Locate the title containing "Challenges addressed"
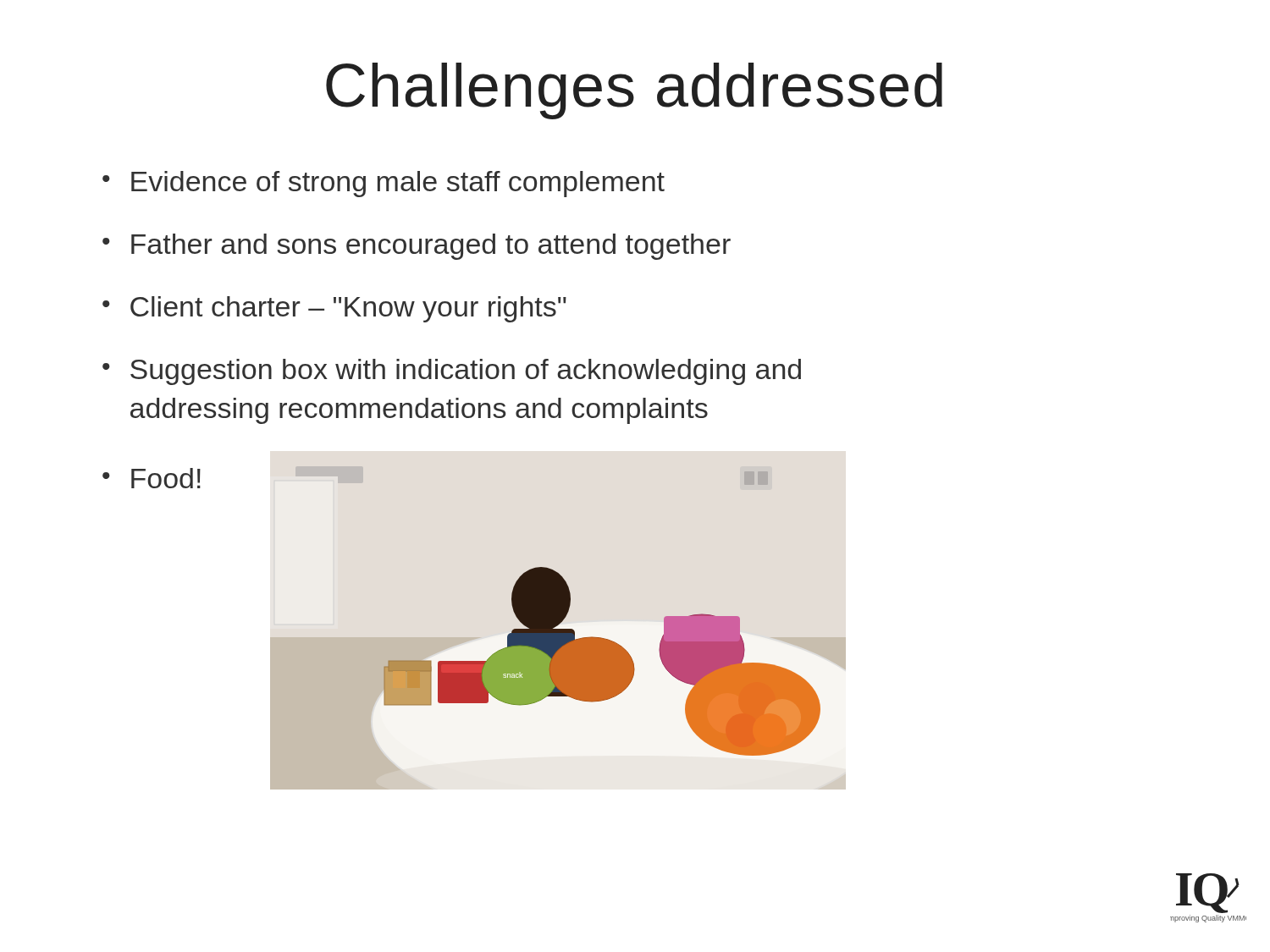Viewport: 1270px width, 952px height. (x=635, y=85)
